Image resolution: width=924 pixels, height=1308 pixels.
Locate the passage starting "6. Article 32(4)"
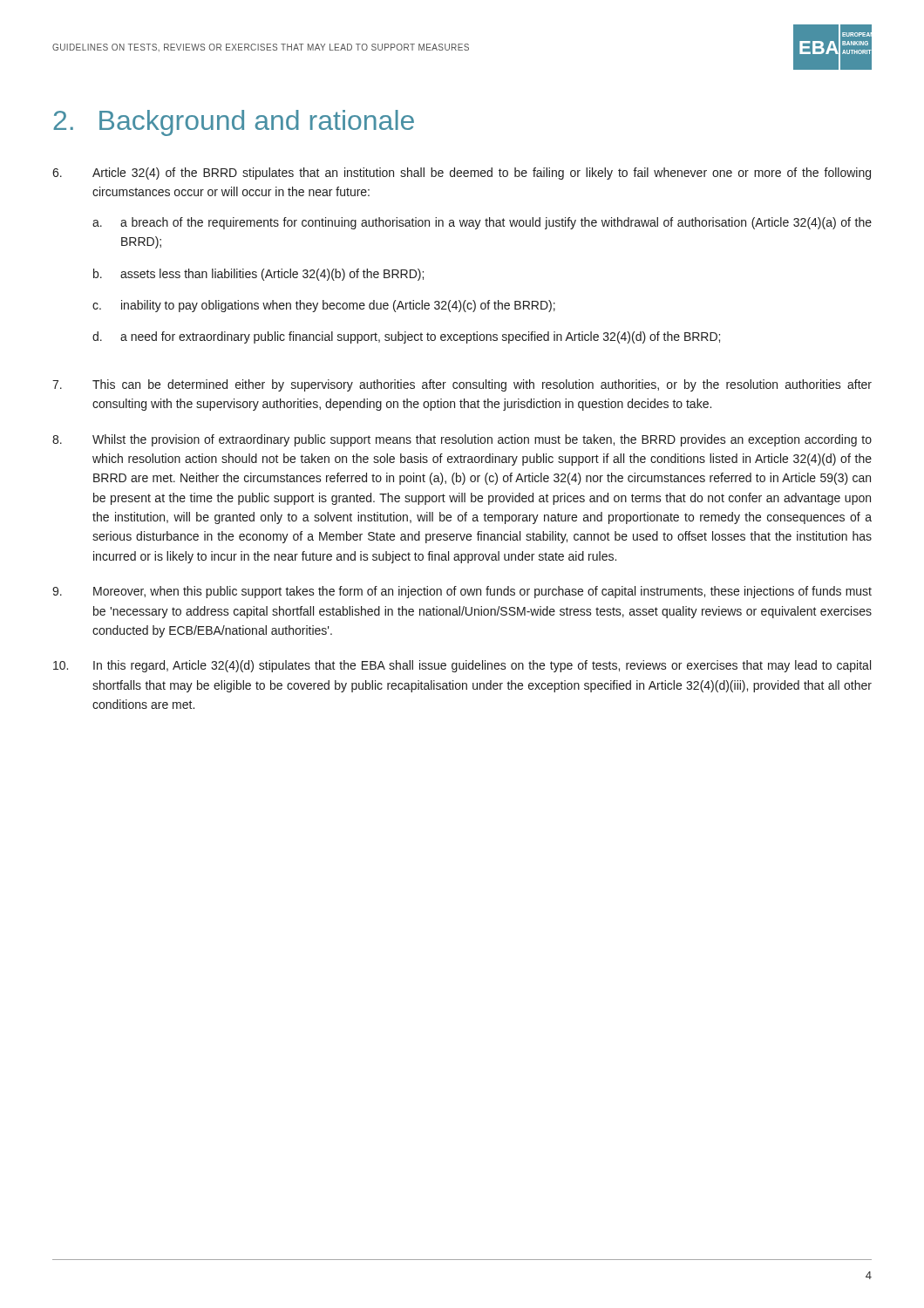coord(462,174)
